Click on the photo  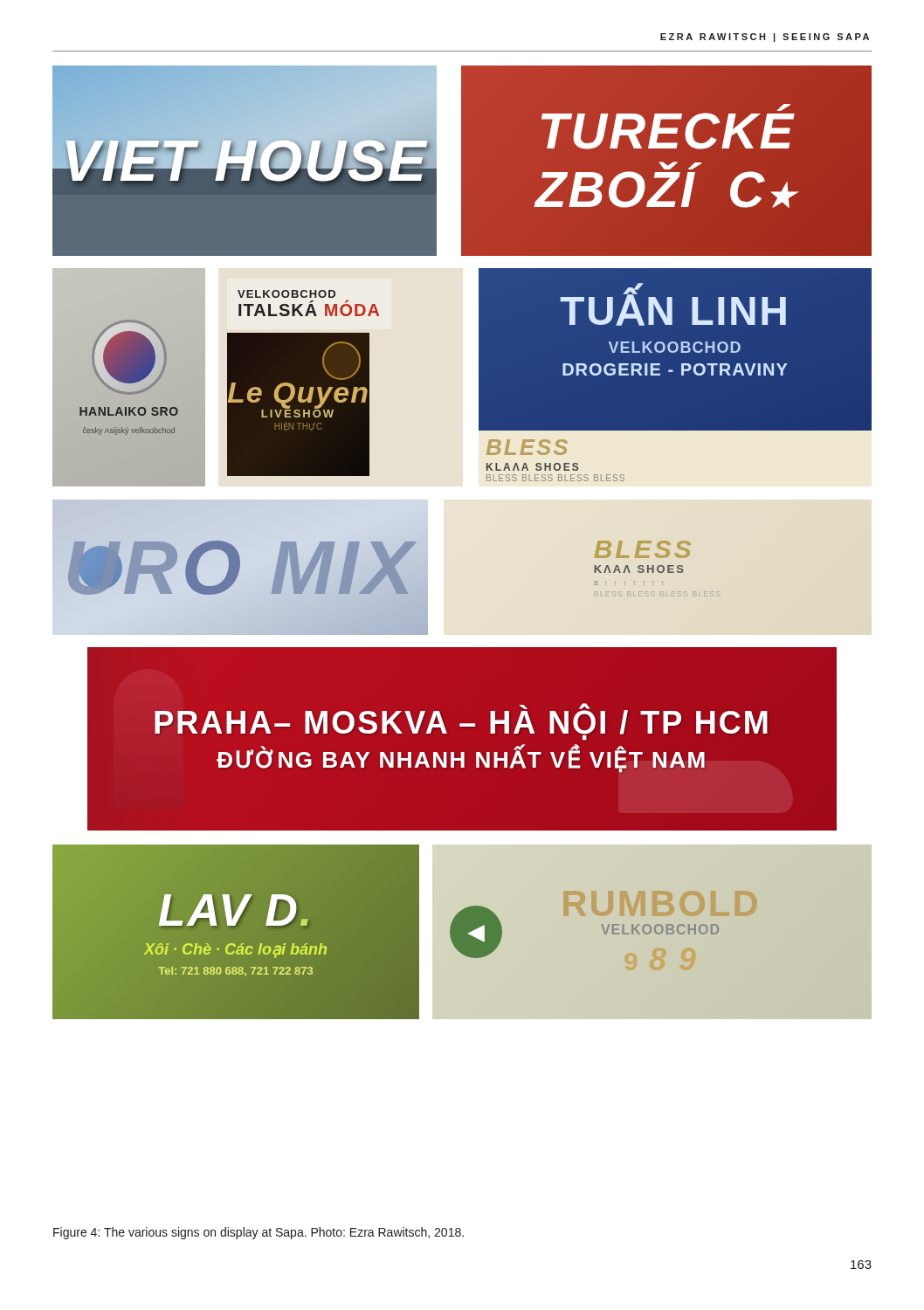pos(462,576)
